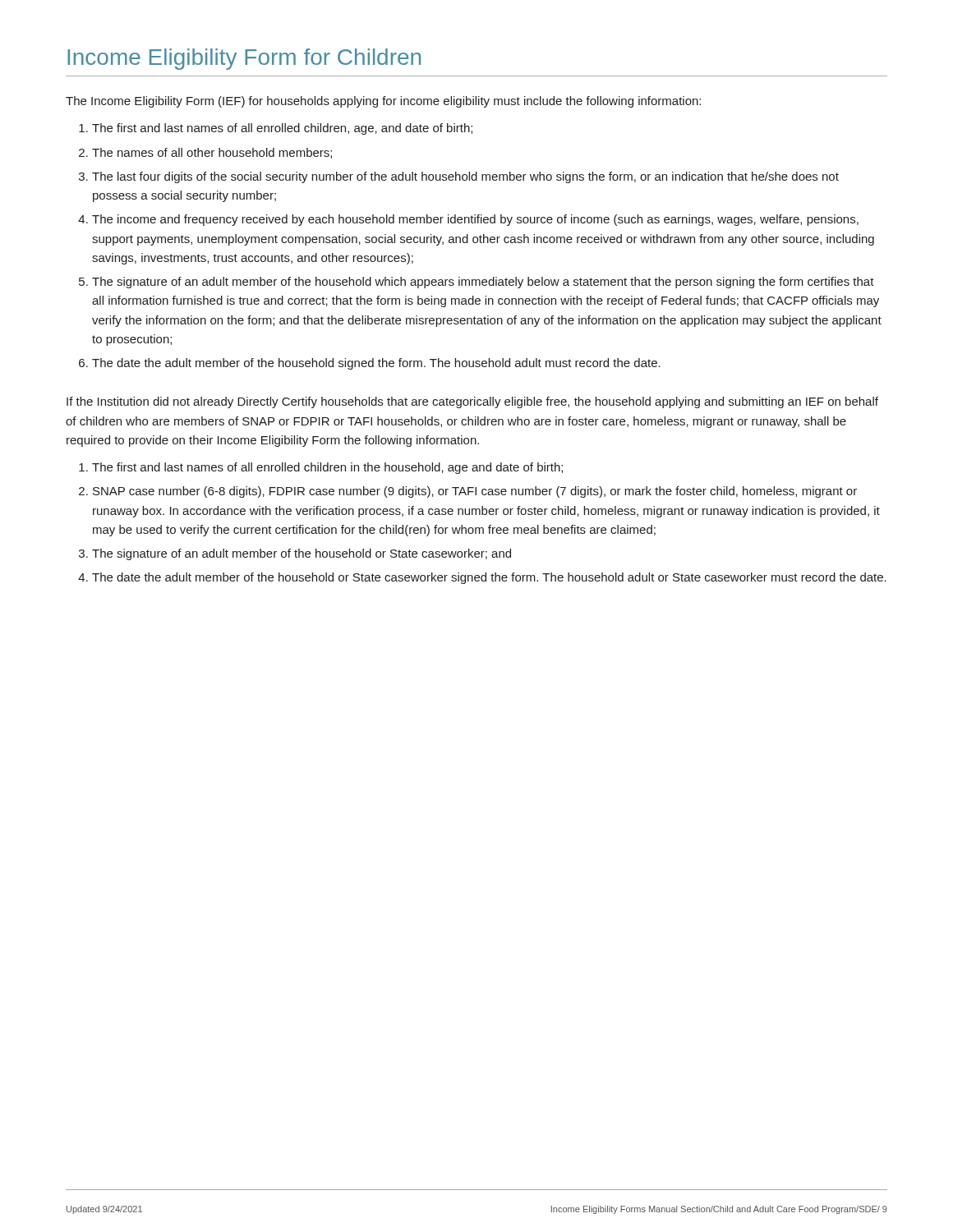Click on the title with the text "Income Eligibility Form for"

pos(244,59)
